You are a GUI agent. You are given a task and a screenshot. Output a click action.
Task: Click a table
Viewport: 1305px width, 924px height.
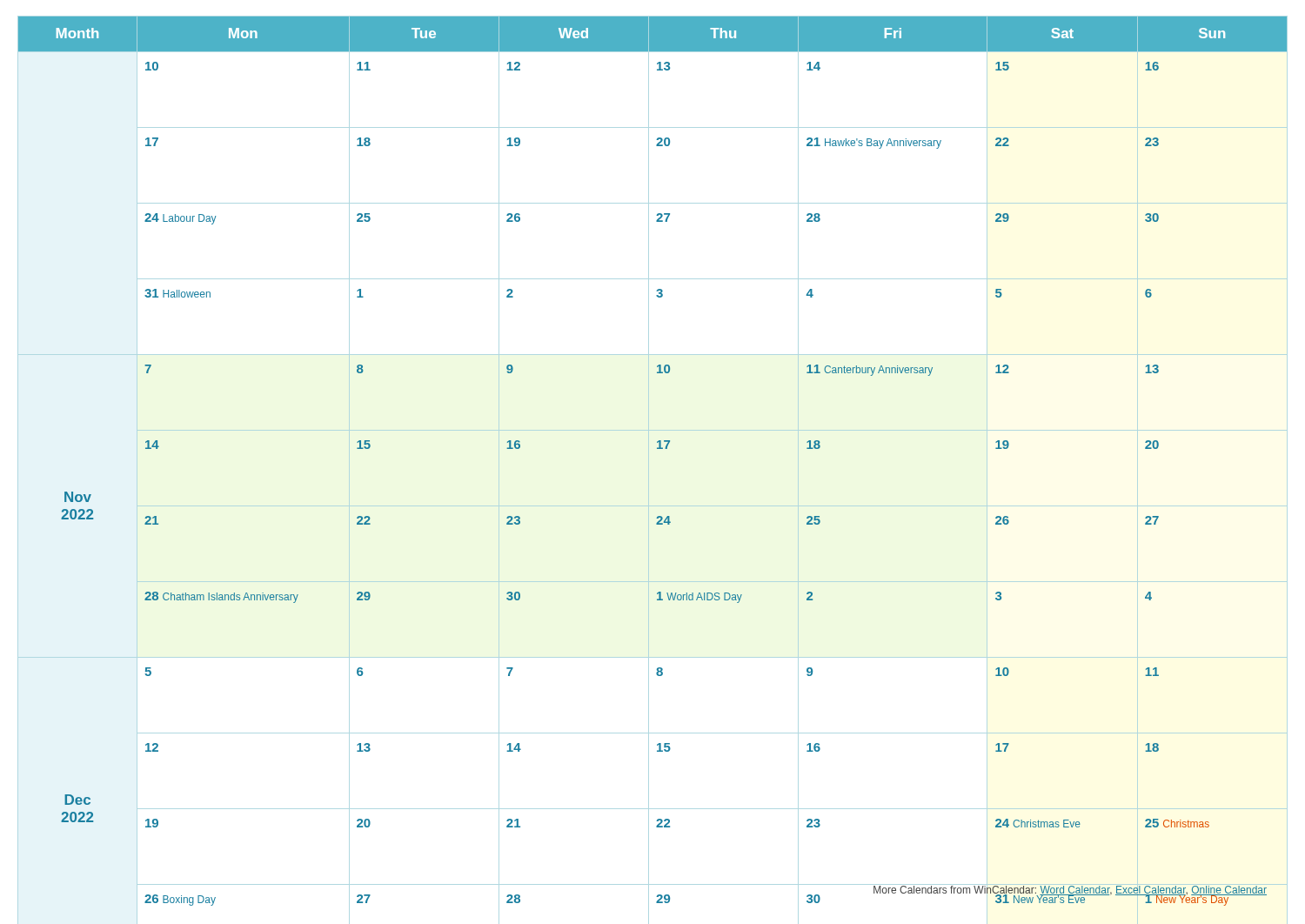click(652, 470)
